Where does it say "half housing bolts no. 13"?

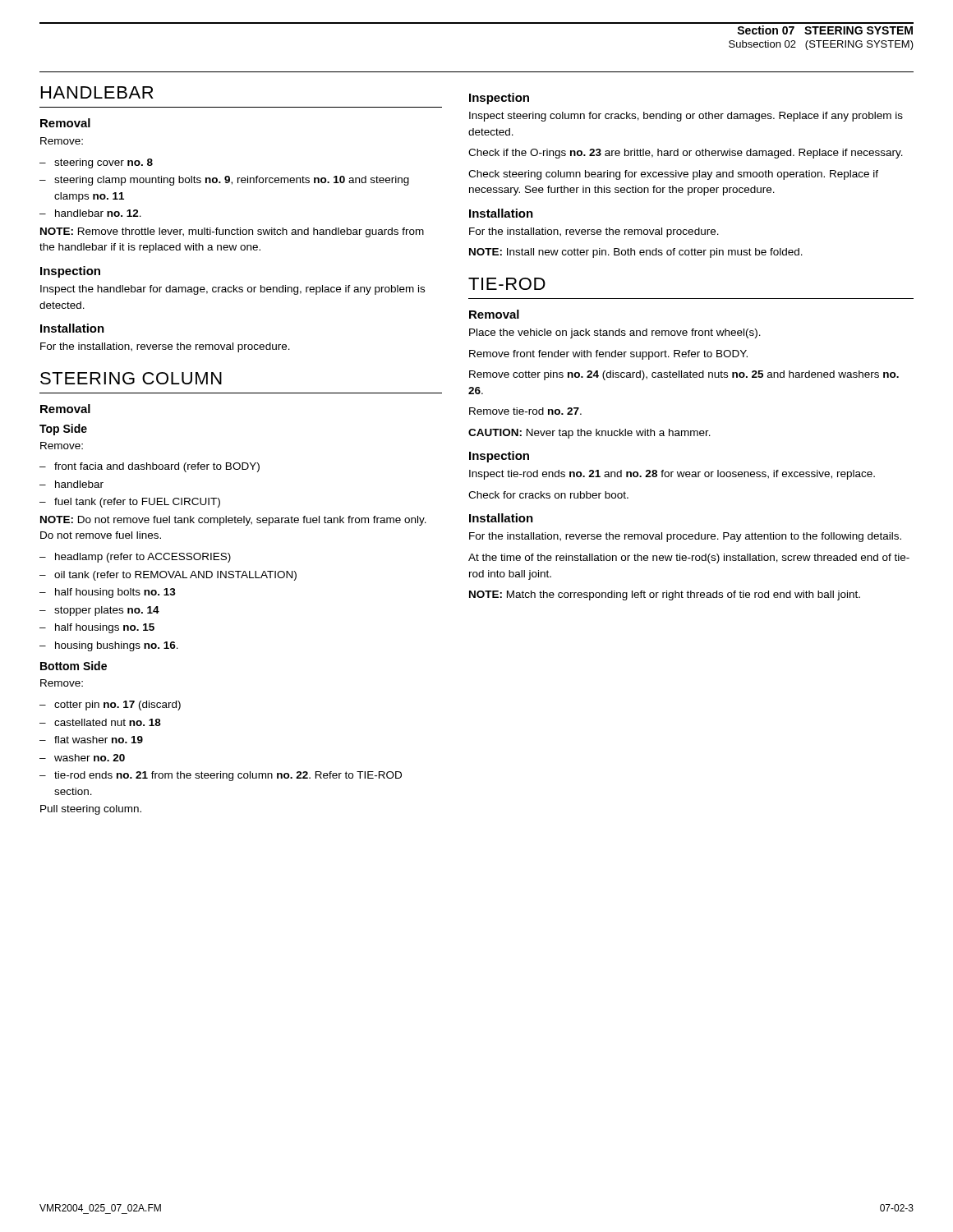pos(115,592)
